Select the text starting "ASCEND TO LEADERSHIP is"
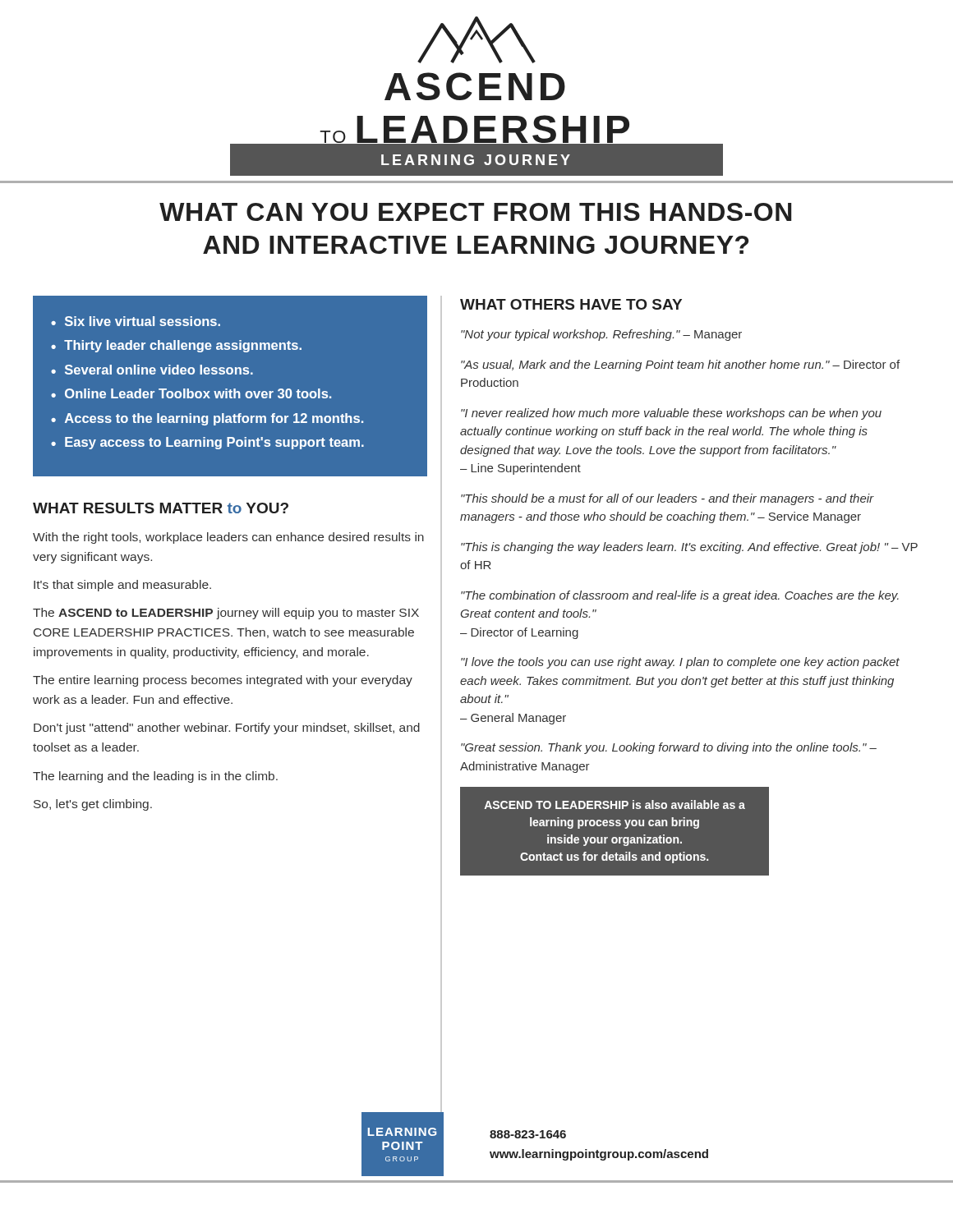The height and width of the screenshot is (1232, 953). point(615,831)
